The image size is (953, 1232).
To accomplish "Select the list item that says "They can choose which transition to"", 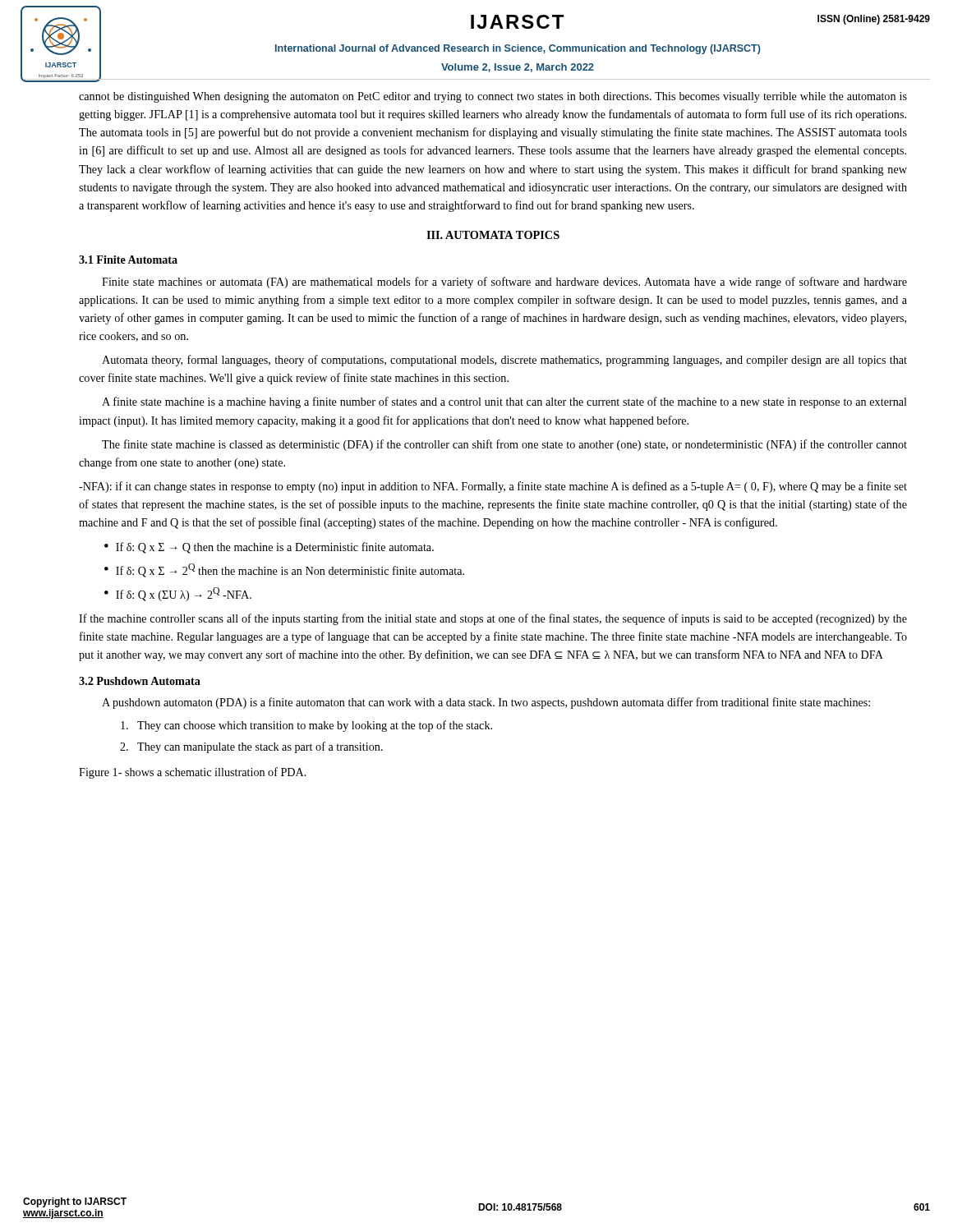I will pyautogui.click(x=306, y=725).
